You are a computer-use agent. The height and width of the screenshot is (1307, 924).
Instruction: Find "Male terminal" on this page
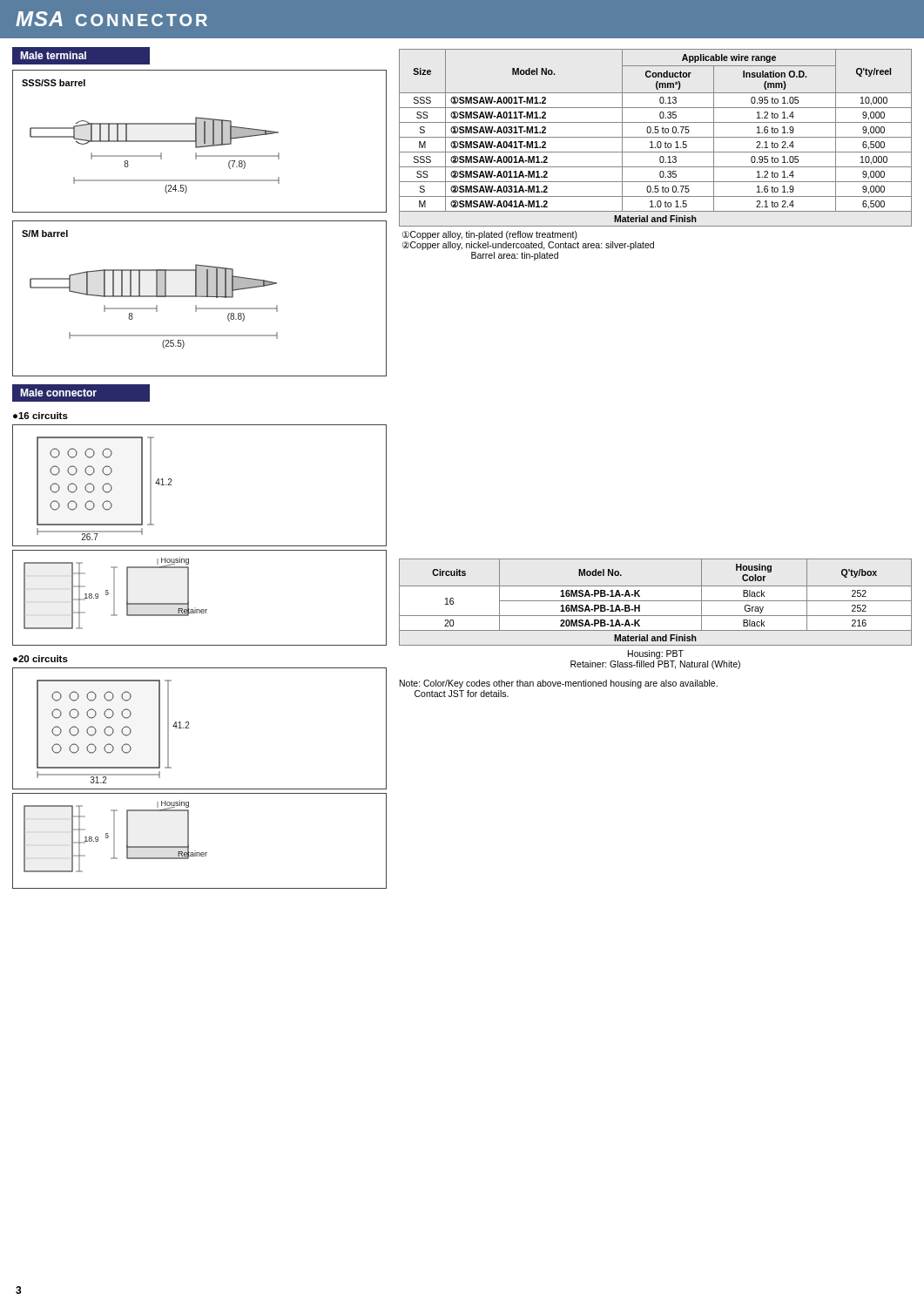tap(53, 56)
